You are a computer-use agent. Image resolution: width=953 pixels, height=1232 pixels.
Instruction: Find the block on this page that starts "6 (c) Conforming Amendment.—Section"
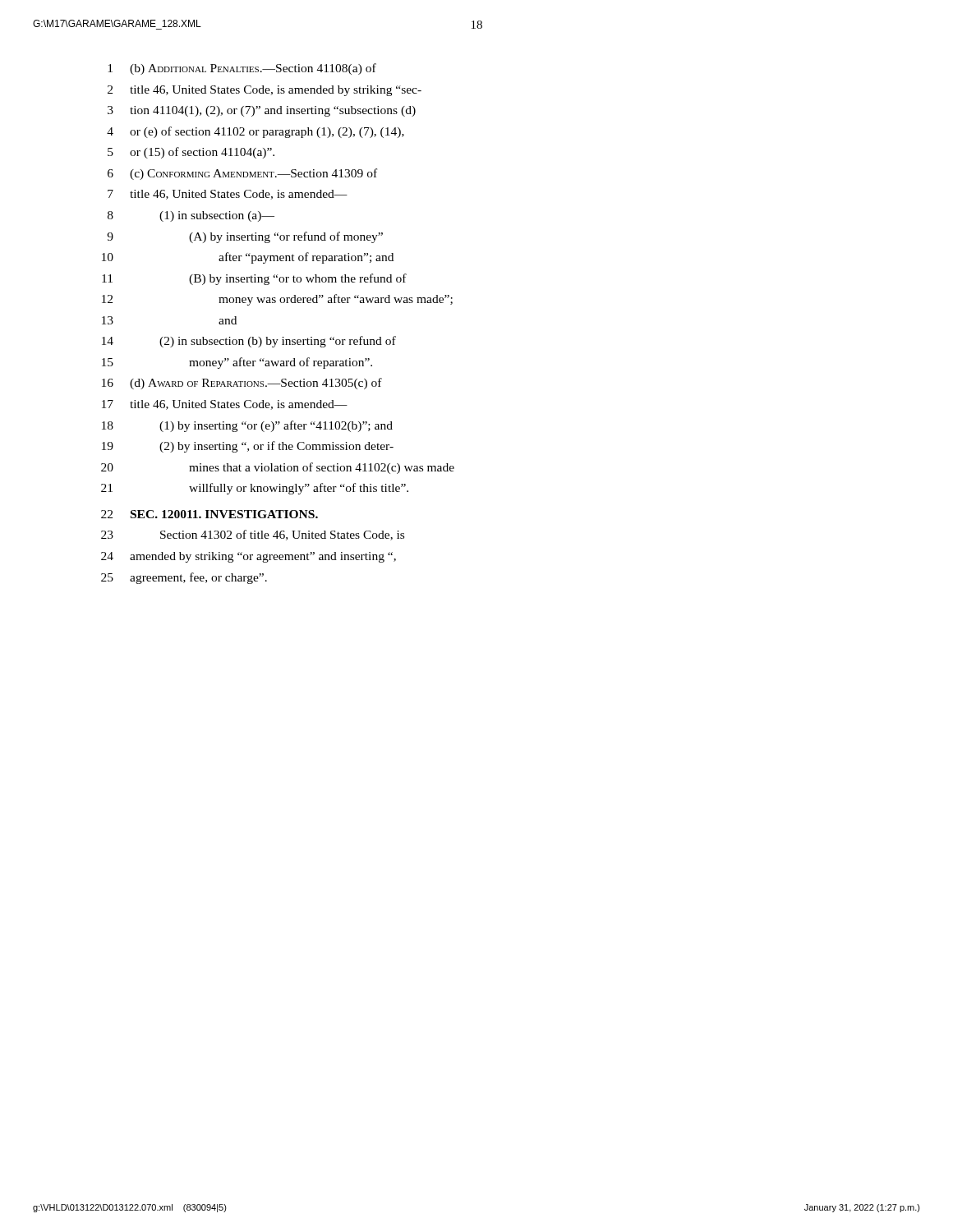point(242,174)
